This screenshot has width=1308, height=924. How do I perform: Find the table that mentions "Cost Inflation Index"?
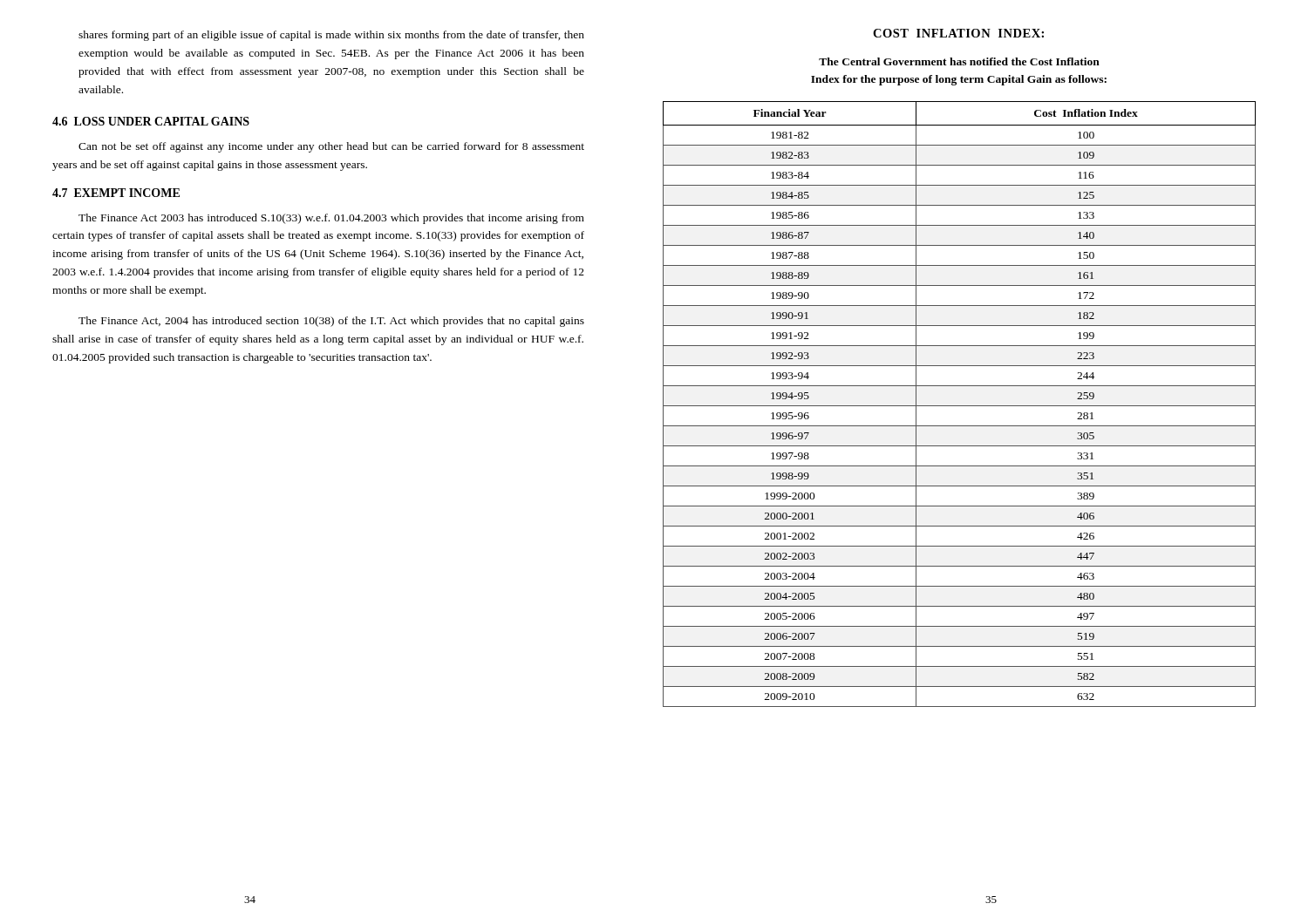pyautogui.click(x=959, y=404)
